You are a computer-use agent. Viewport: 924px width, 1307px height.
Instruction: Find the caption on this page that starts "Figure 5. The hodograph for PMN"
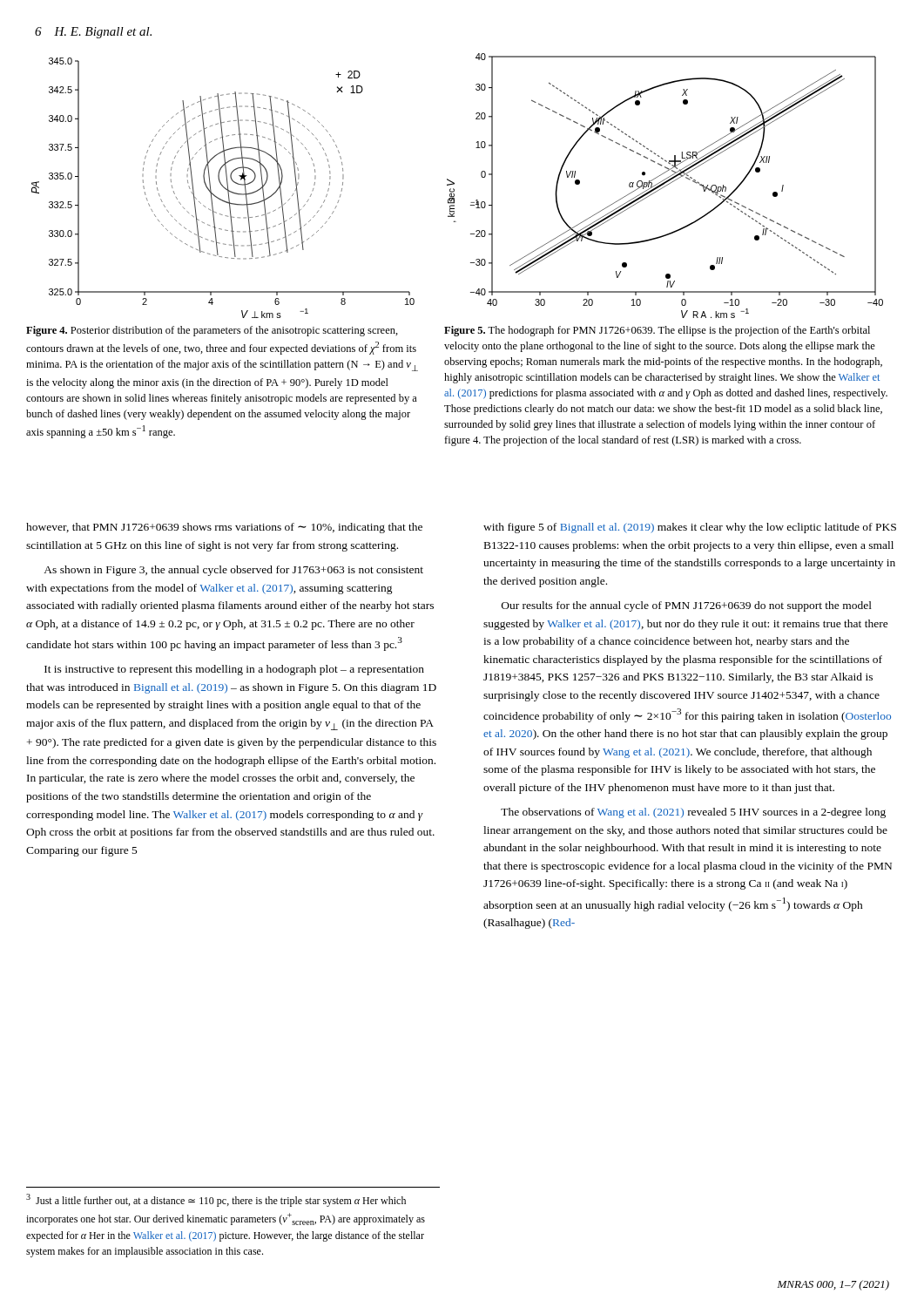666,385
